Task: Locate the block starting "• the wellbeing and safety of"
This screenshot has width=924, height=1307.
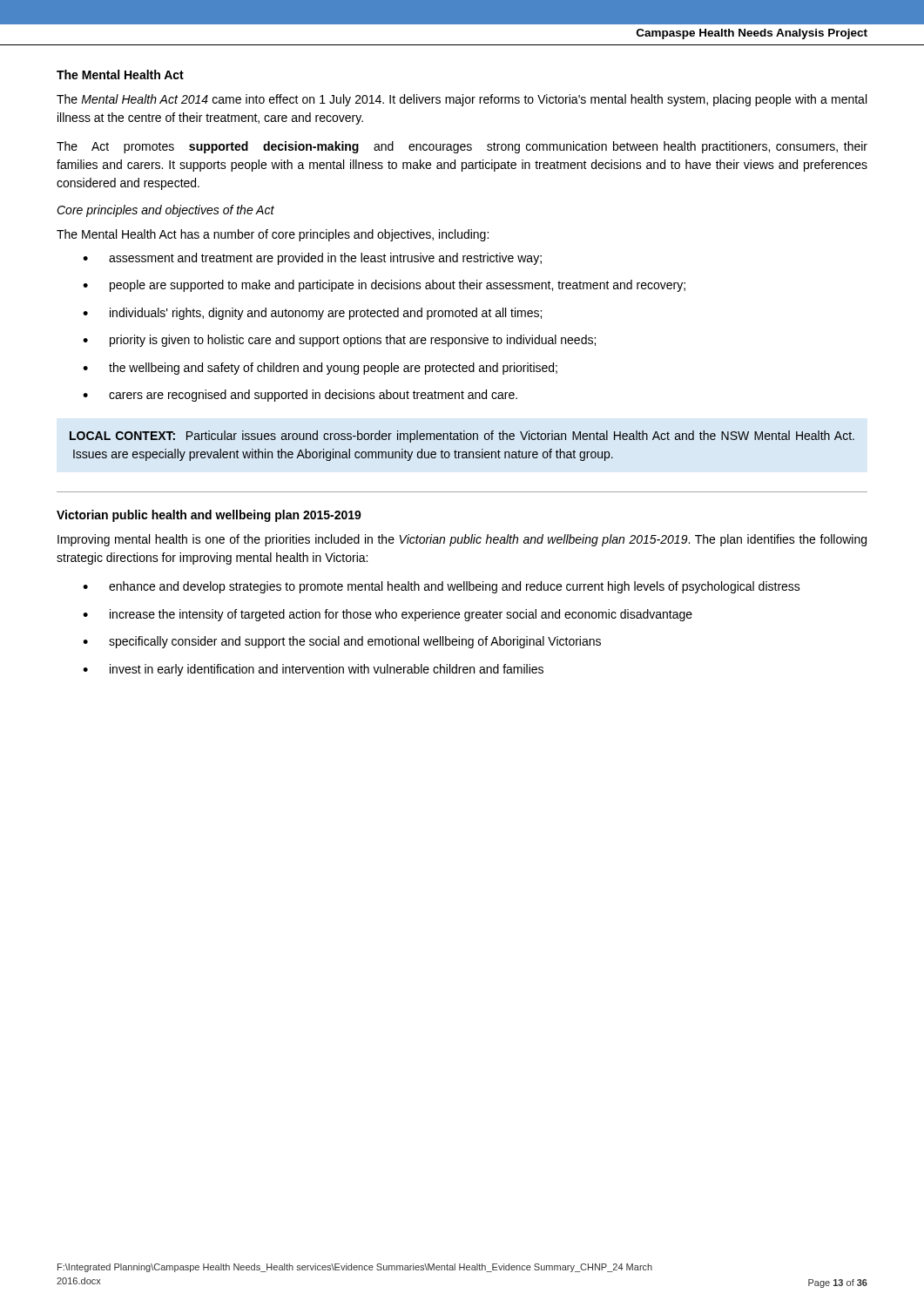Action: point(475,369)
